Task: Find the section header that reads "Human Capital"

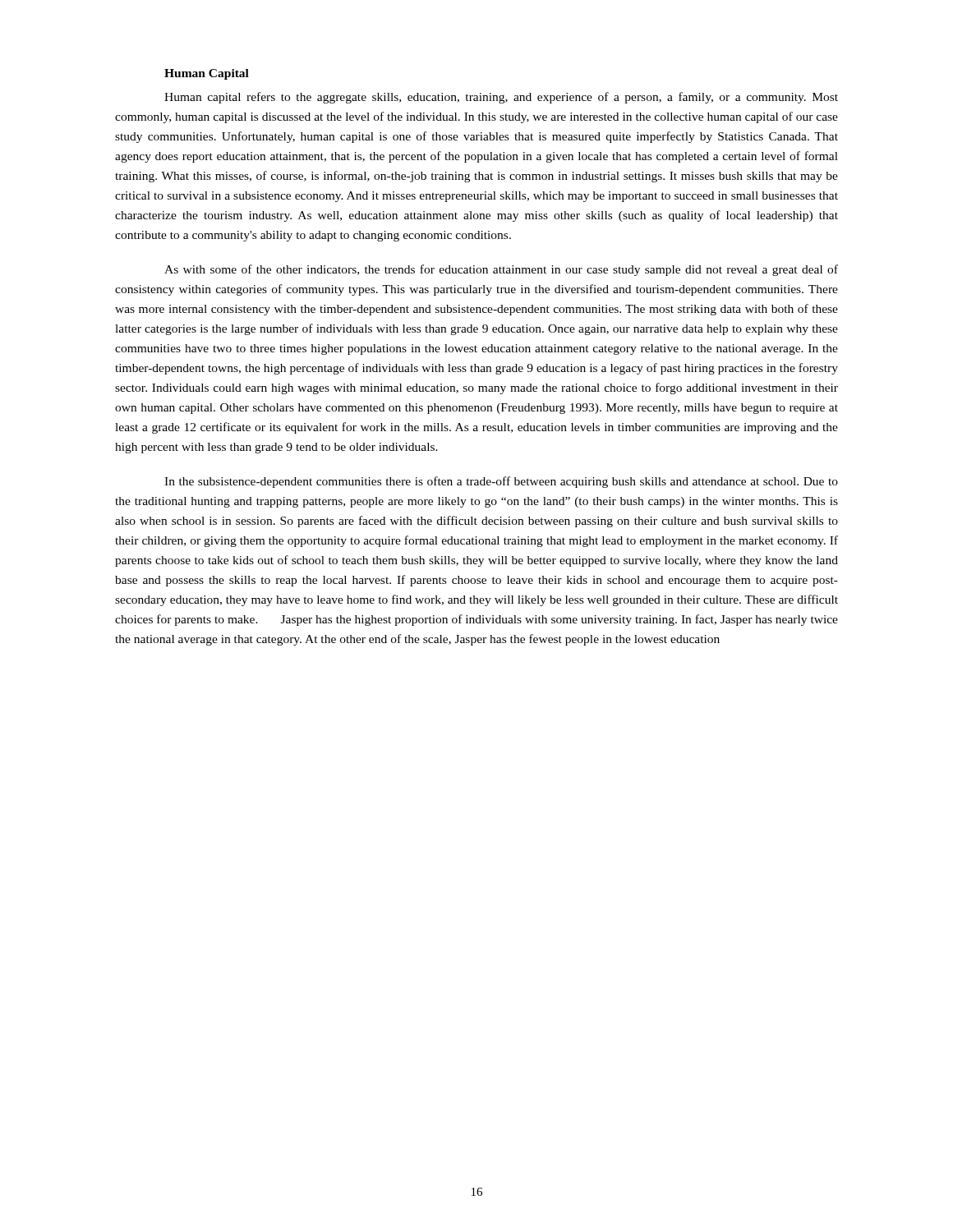Action: (x=207, y=73)
